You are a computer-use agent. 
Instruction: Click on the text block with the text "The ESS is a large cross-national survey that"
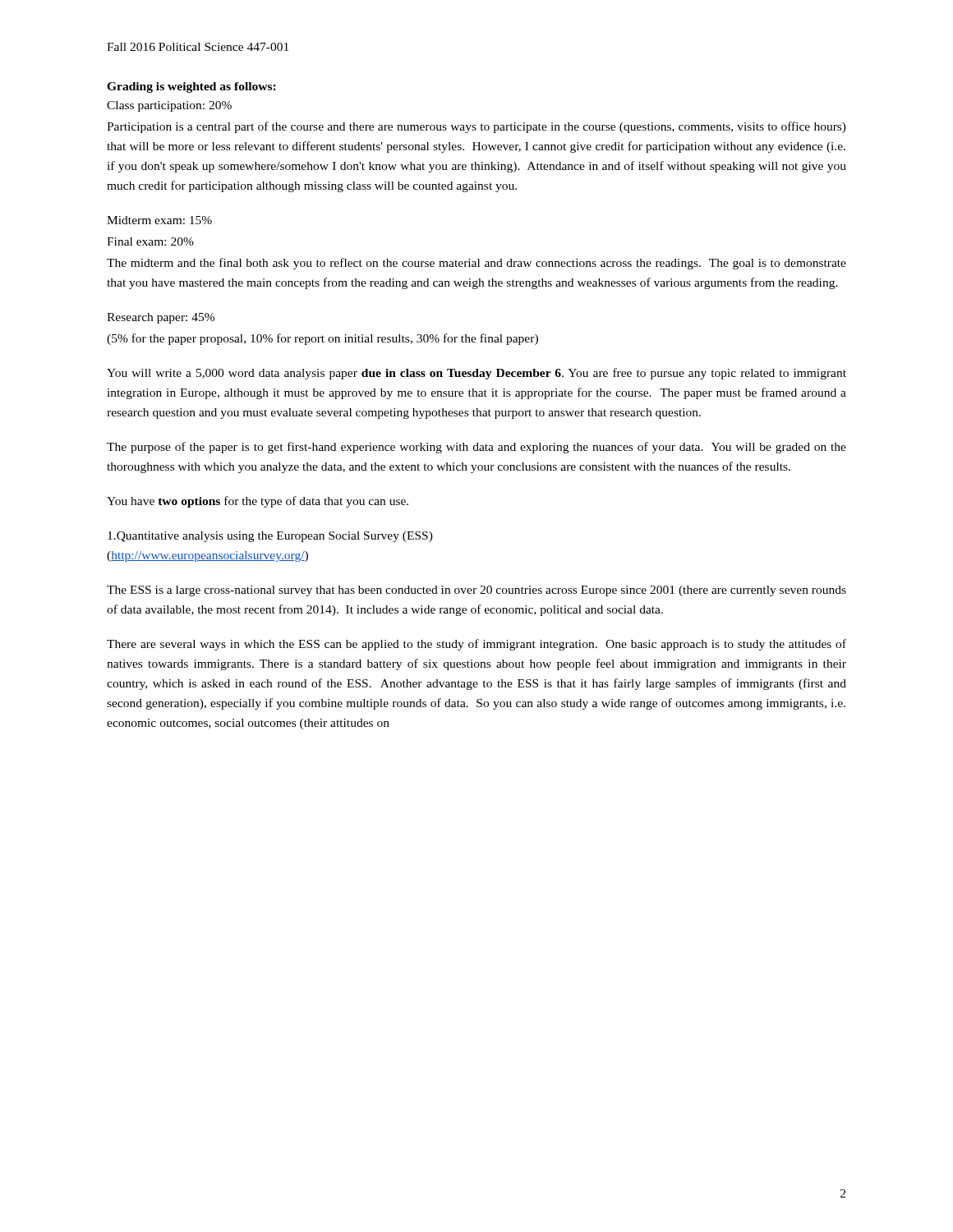click(x=476, y=599)
